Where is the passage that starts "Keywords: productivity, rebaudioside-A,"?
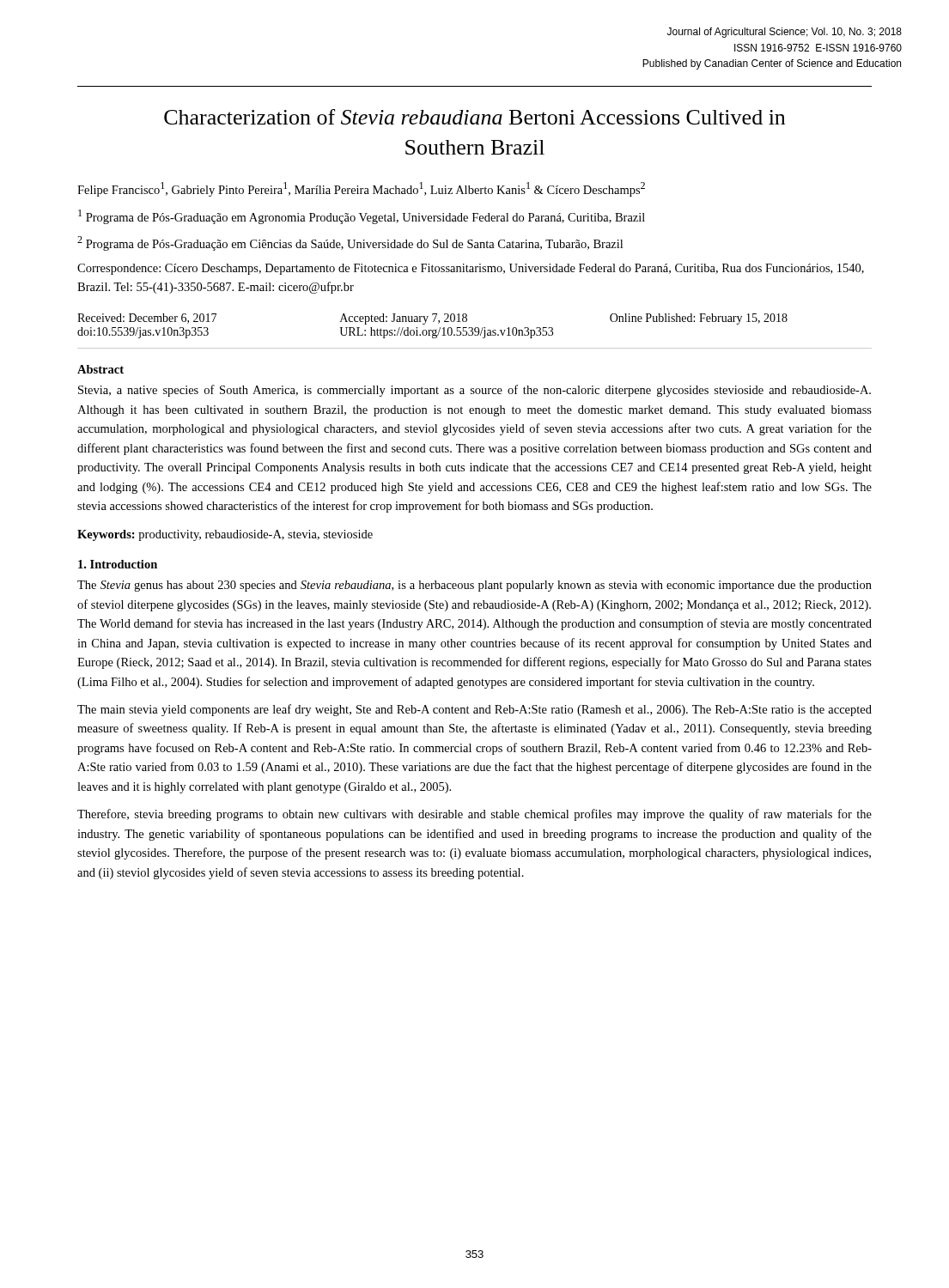The width and height of the screenshot is (949, 1288). pos(225,534)
